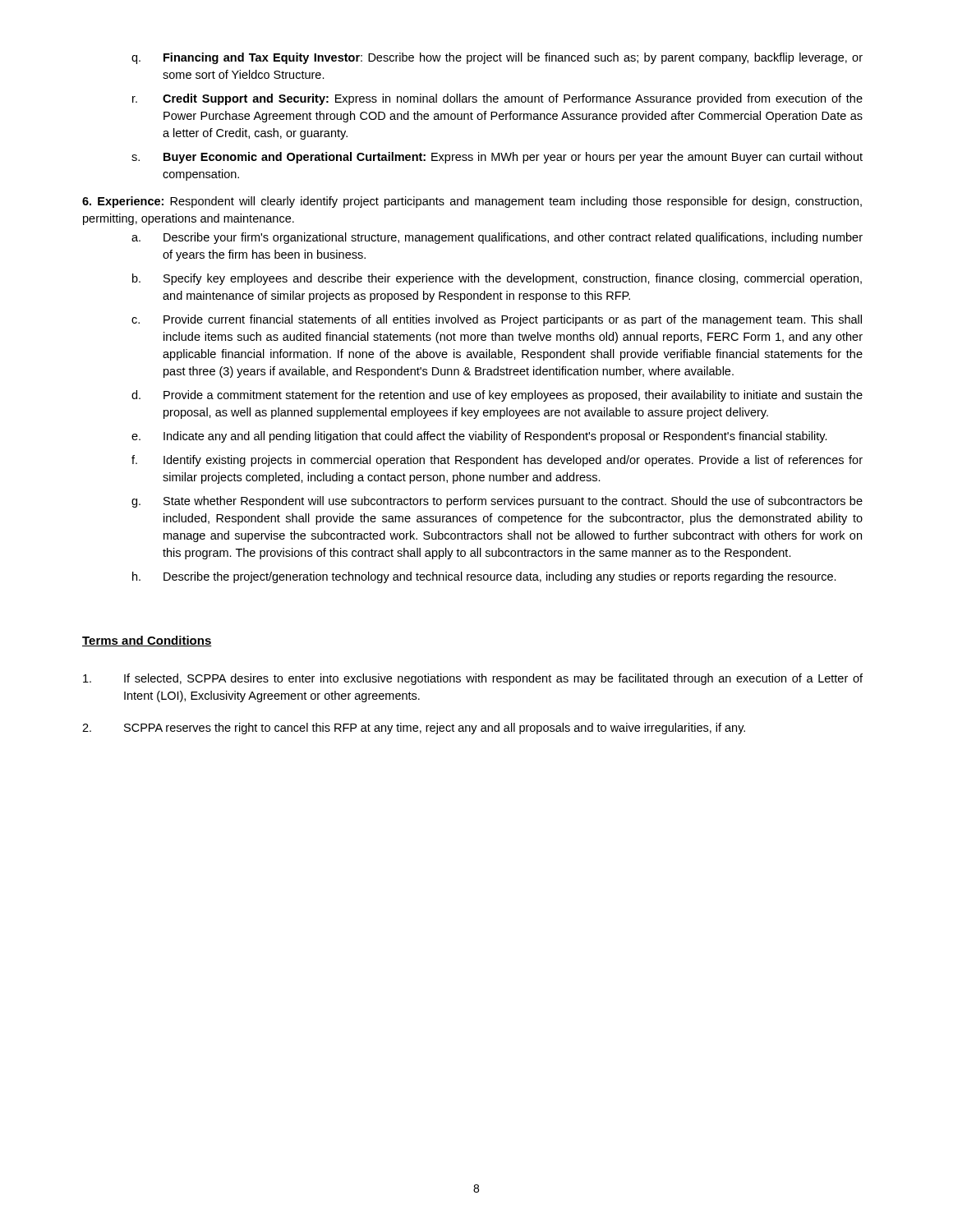This screenshot has height=1232, width=953.
Task: Find the text block starting "f. Identify existing projects in commercial operation"
Action: [x=497, y=469]
